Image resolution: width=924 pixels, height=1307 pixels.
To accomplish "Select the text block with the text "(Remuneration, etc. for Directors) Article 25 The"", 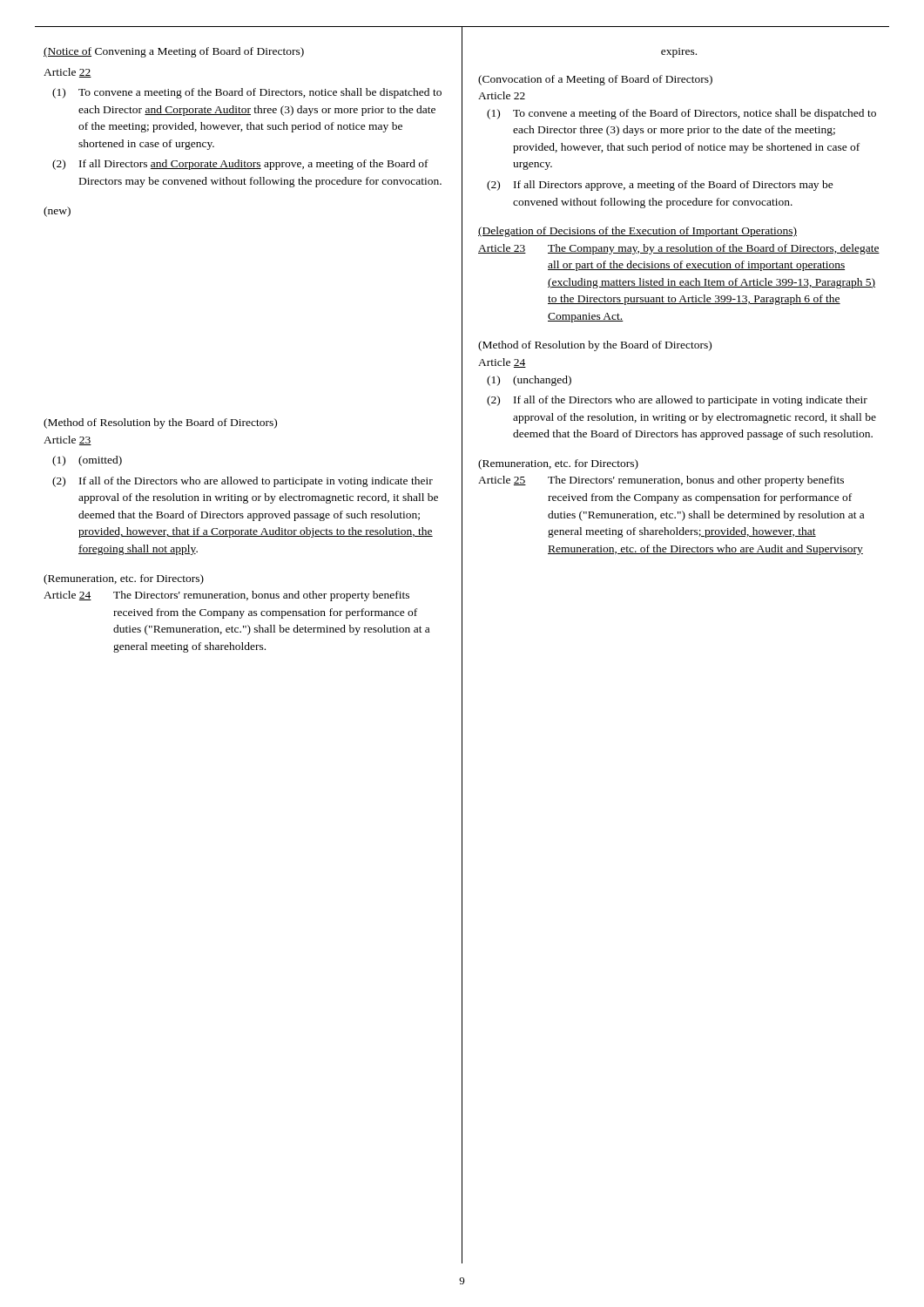I will pyautogui.click(x=679, y=506).
